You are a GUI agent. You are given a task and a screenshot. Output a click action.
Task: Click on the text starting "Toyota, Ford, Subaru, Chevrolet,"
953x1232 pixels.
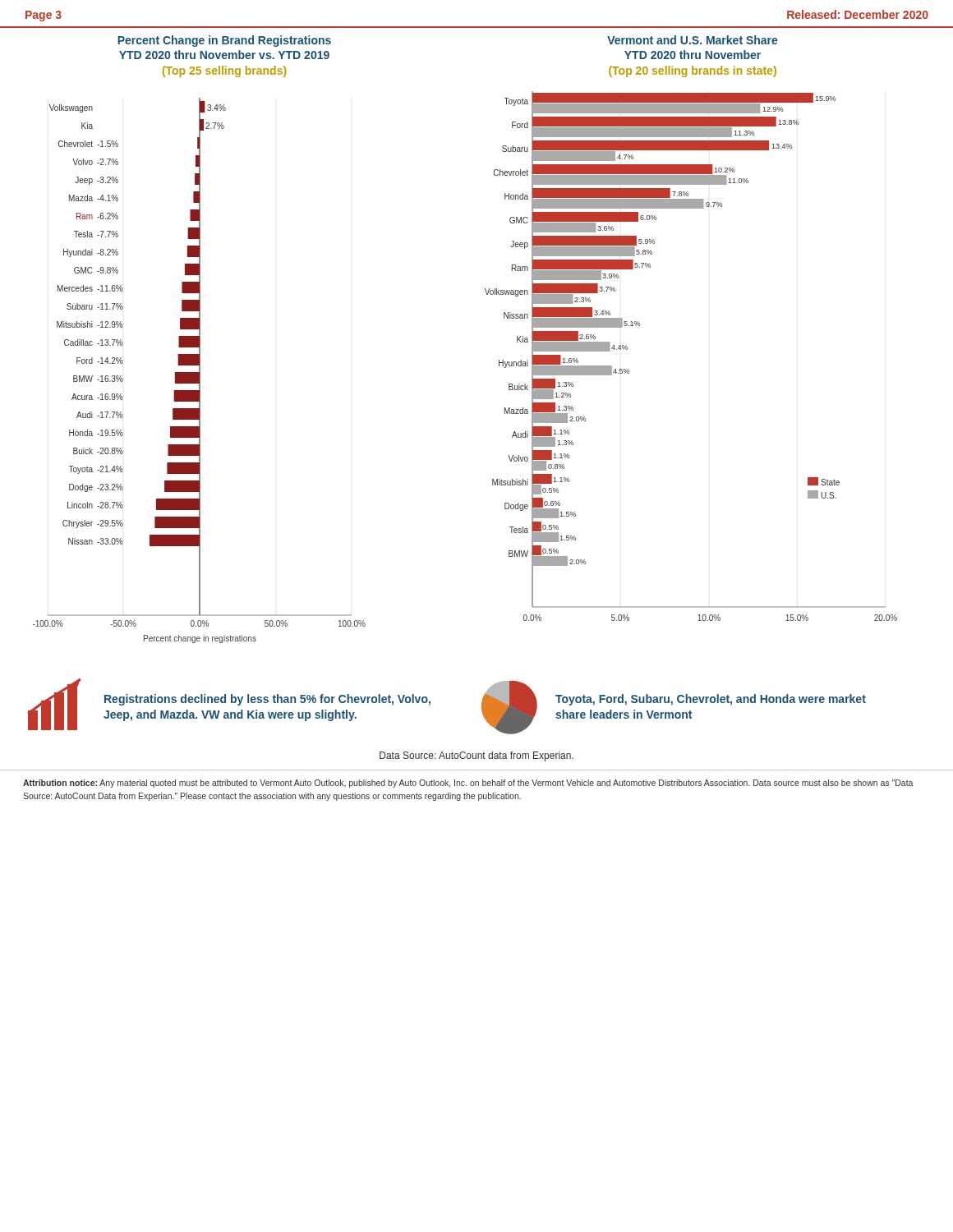[711, 707]
